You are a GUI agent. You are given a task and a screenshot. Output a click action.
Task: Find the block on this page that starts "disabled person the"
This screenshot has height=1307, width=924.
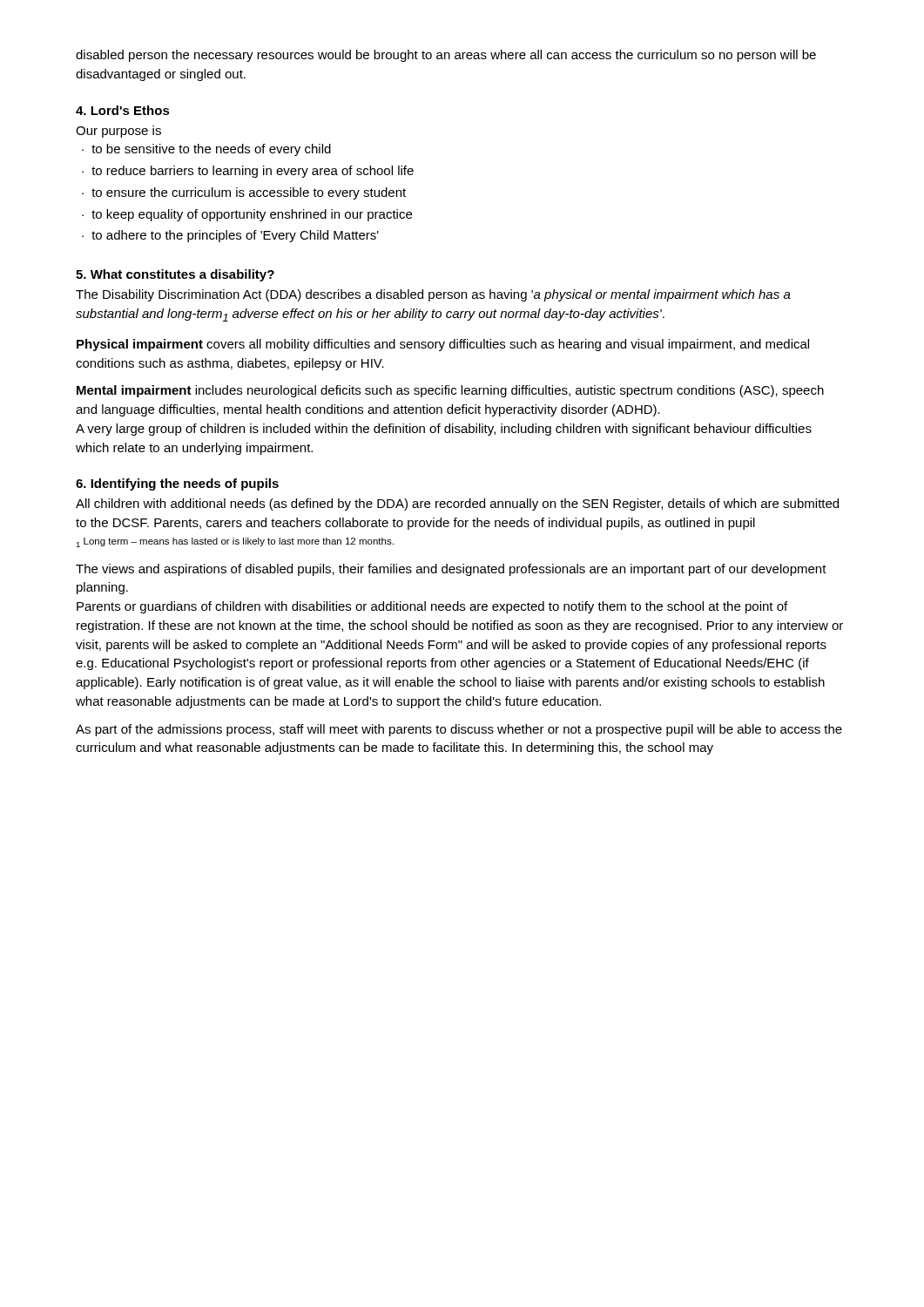pos(446,64)
